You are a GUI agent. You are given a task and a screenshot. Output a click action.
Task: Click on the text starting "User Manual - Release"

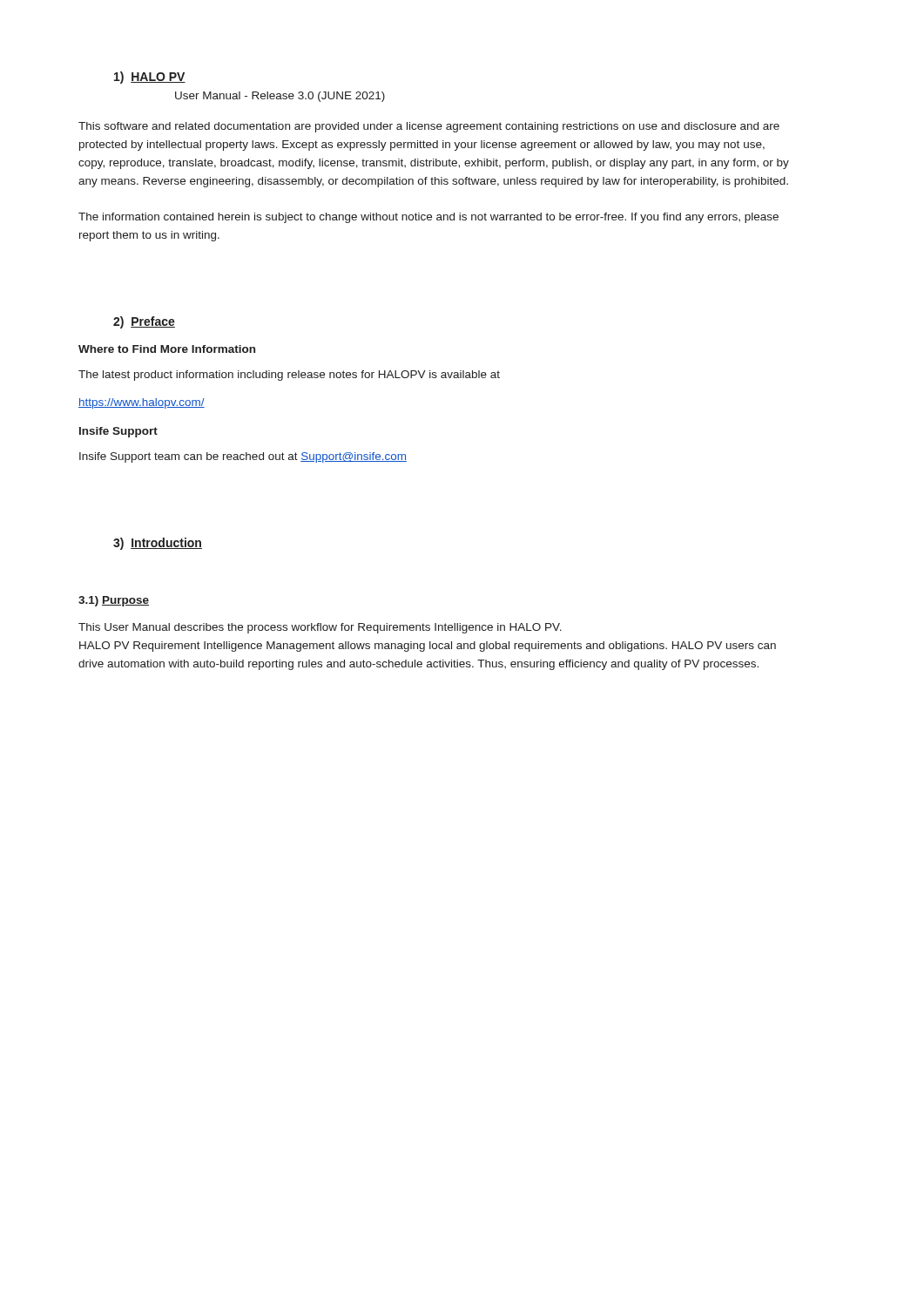(x=280, y=95)
